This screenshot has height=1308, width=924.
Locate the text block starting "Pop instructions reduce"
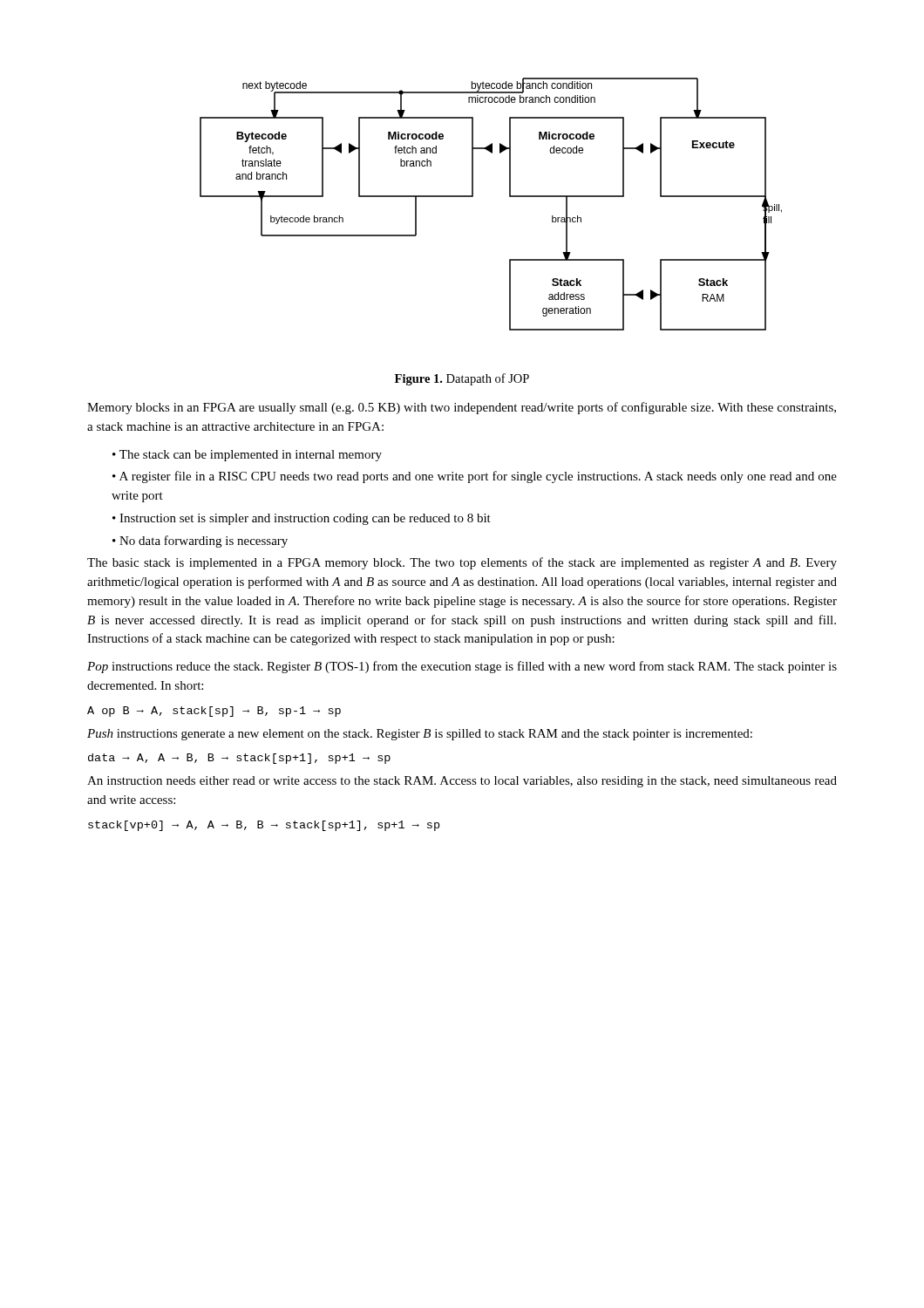[x=462, y=676]
